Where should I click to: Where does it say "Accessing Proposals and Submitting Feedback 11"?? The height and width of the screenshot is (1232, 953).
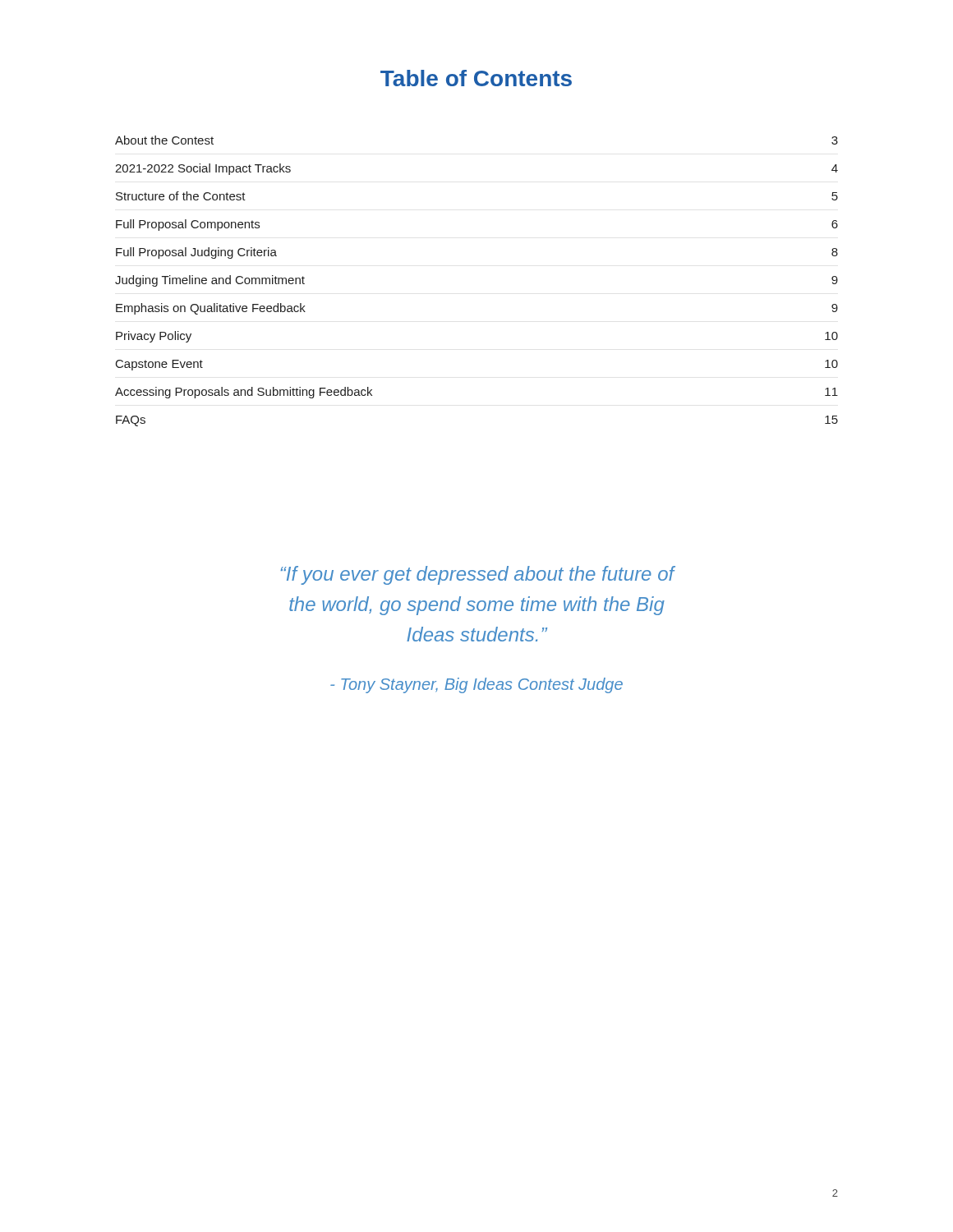[x=239, y=392]
